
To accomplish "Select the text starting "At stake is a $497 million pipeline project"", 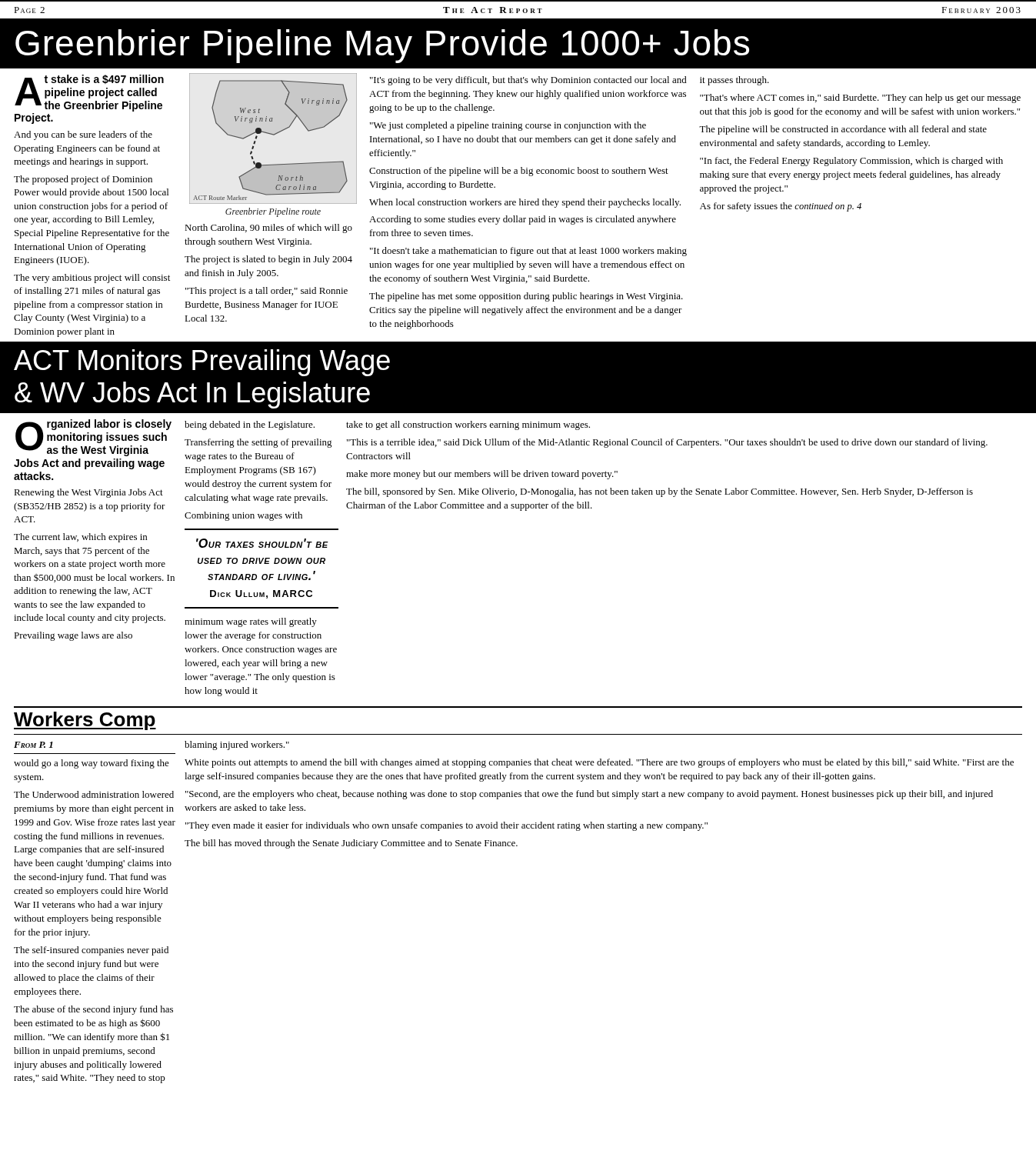I will click(95, 206).
